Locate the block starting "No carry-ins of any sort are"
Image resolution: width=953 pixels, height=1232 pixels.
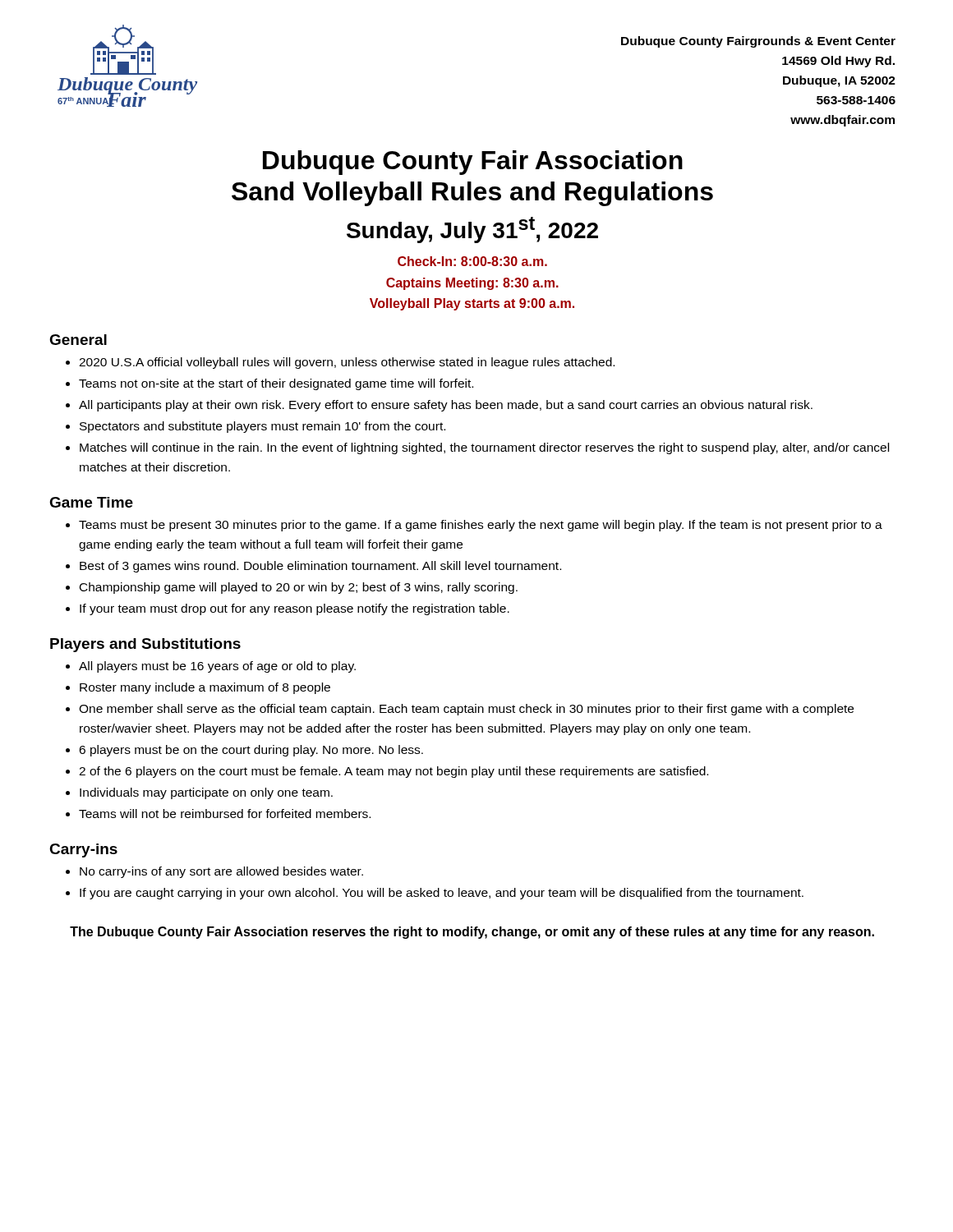[222, 871]
